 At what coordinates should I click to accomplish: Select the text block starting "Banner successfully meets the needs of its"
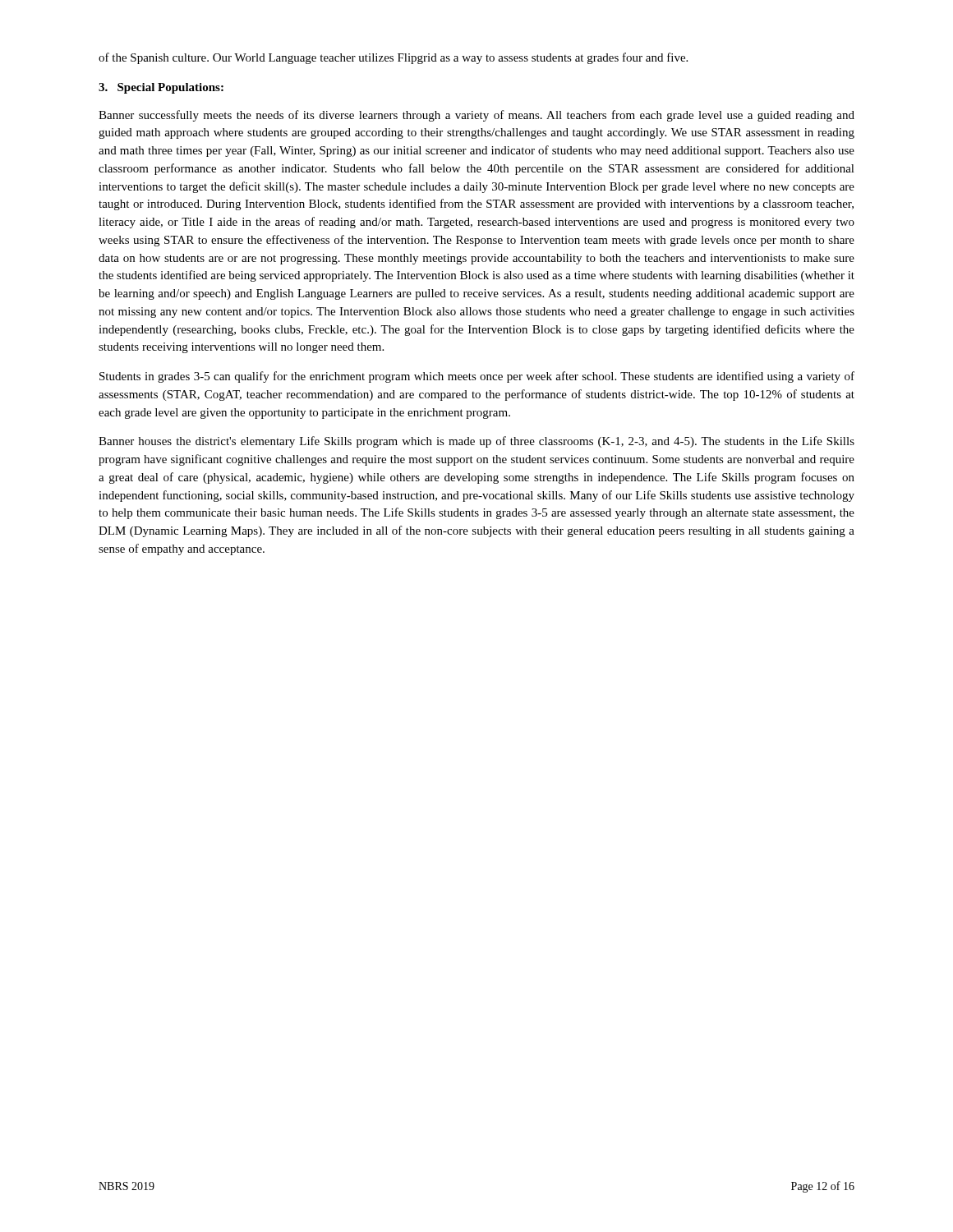[476, 231]
